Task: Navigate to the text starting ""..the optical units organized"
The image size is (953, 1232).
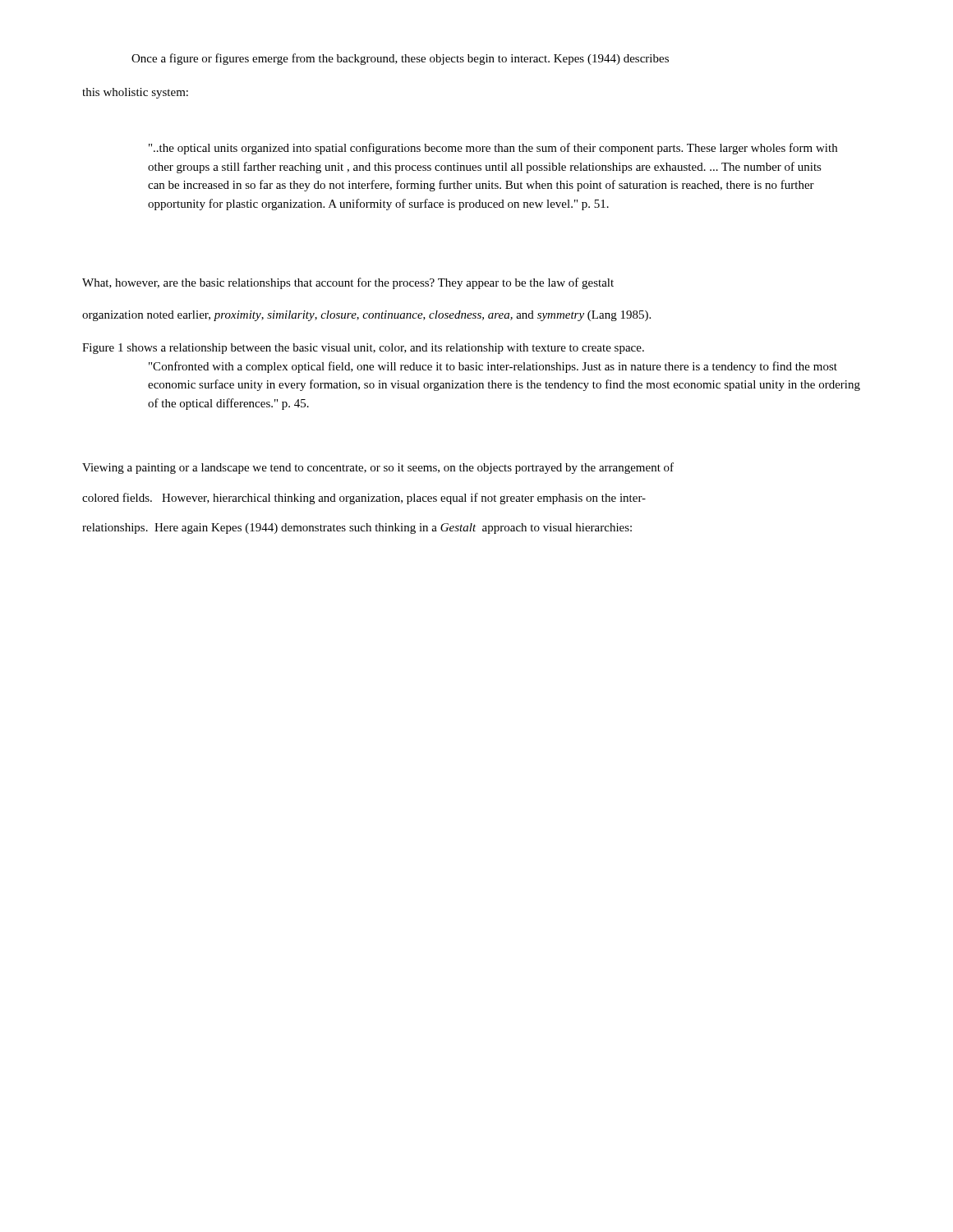Action: [493, 176]
